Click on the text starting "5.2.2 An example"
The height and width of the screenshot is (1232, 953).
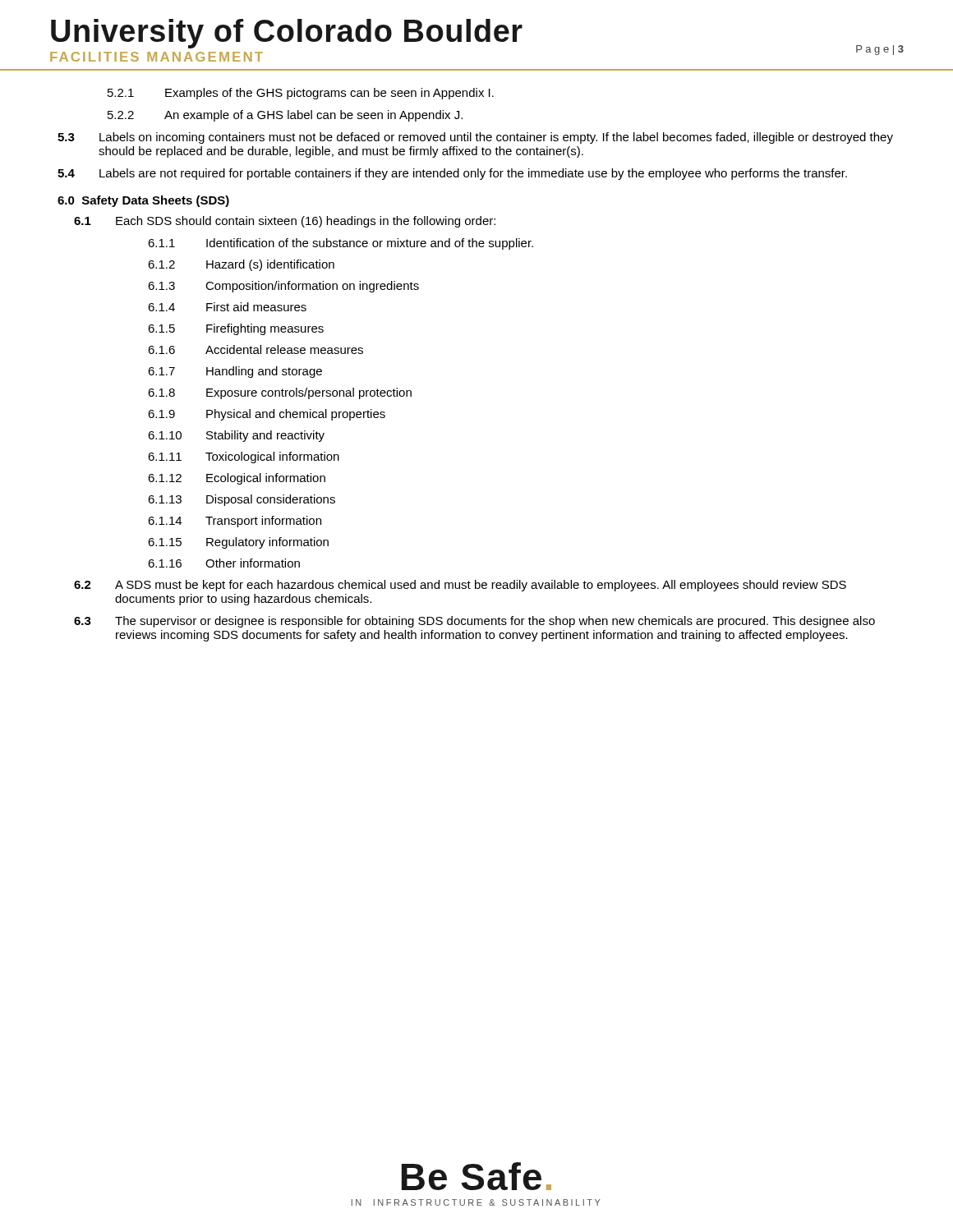(285, 114)
